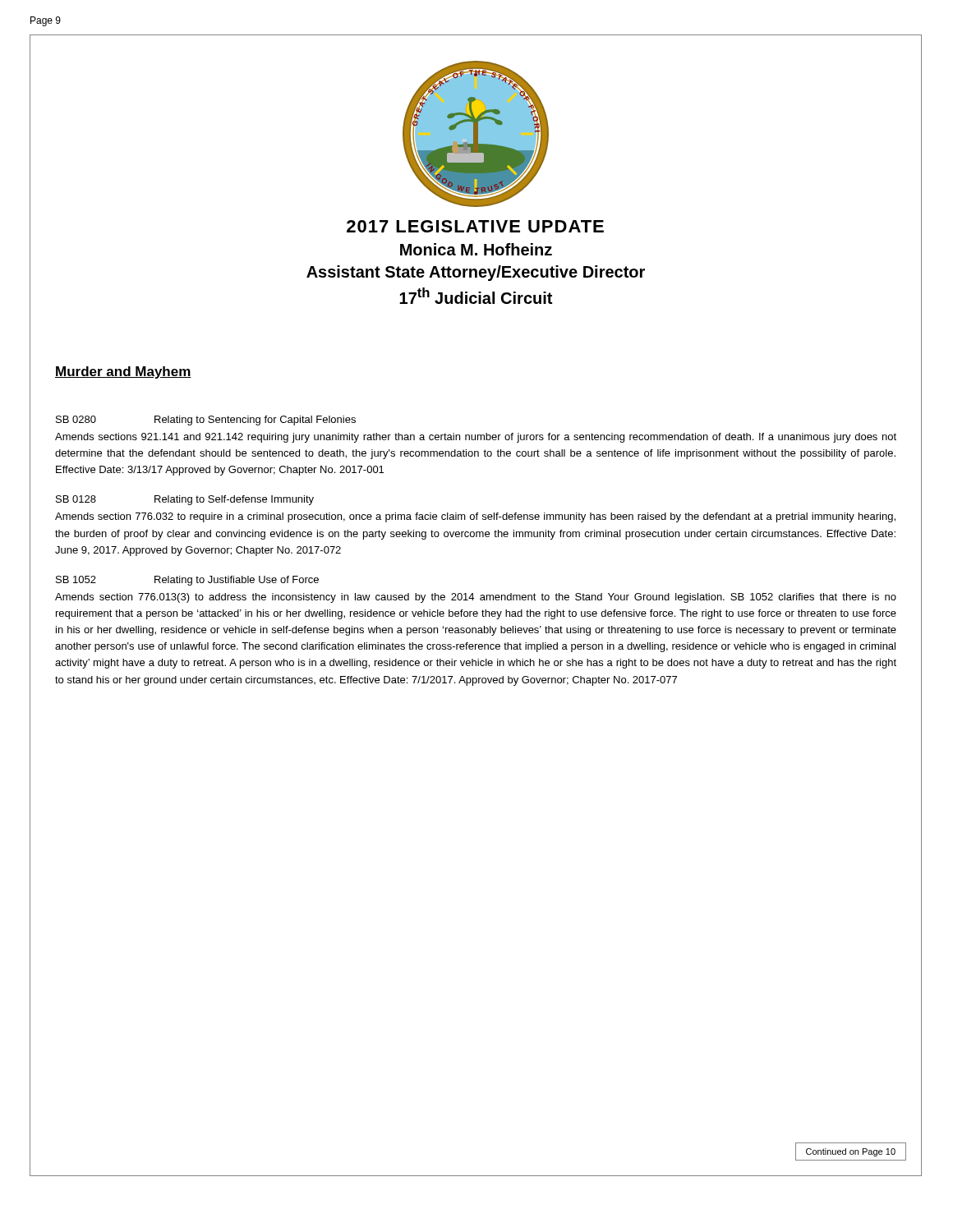Find the element starting "SB 0280 Relating to Sentencing for"
Viewport: 953px width, 1232px height.
pos(206,419)
